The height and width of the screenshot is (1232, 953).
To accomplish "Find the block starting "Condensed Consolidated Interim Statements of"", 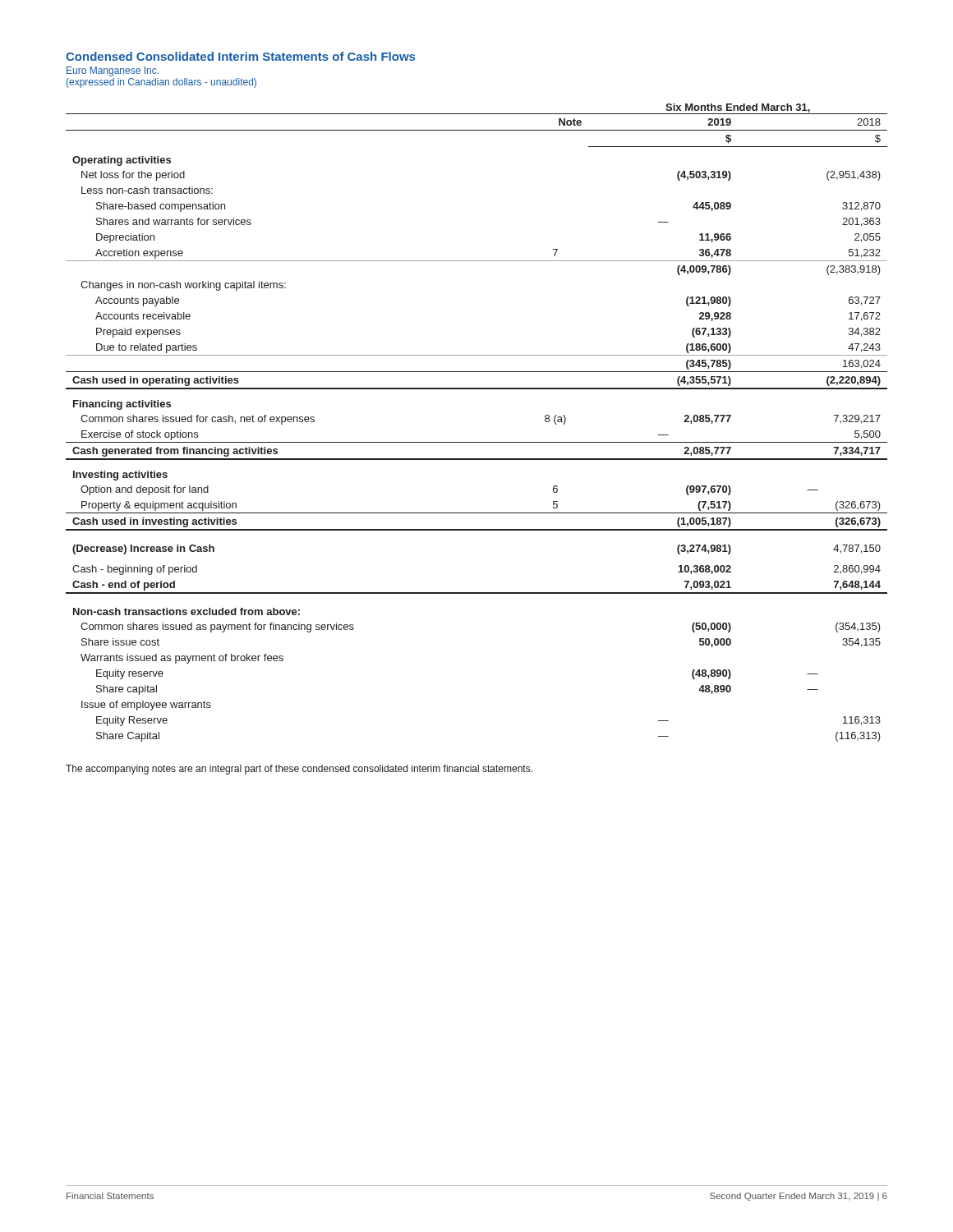I will tap(241, 56).
